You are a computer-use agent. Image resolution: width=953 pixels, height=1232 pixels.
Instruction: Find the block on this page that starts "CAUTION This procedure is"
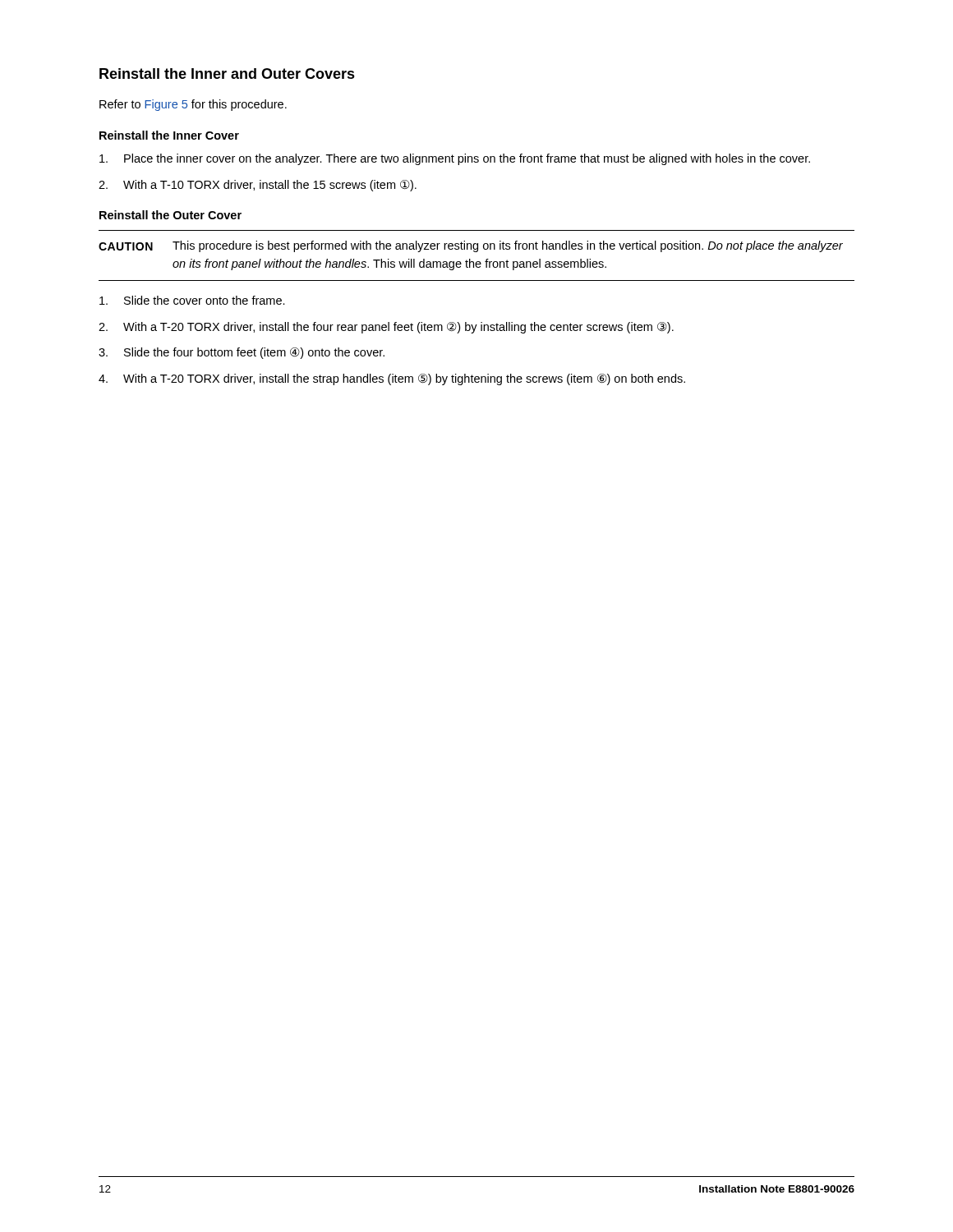(x=476, y=255)
